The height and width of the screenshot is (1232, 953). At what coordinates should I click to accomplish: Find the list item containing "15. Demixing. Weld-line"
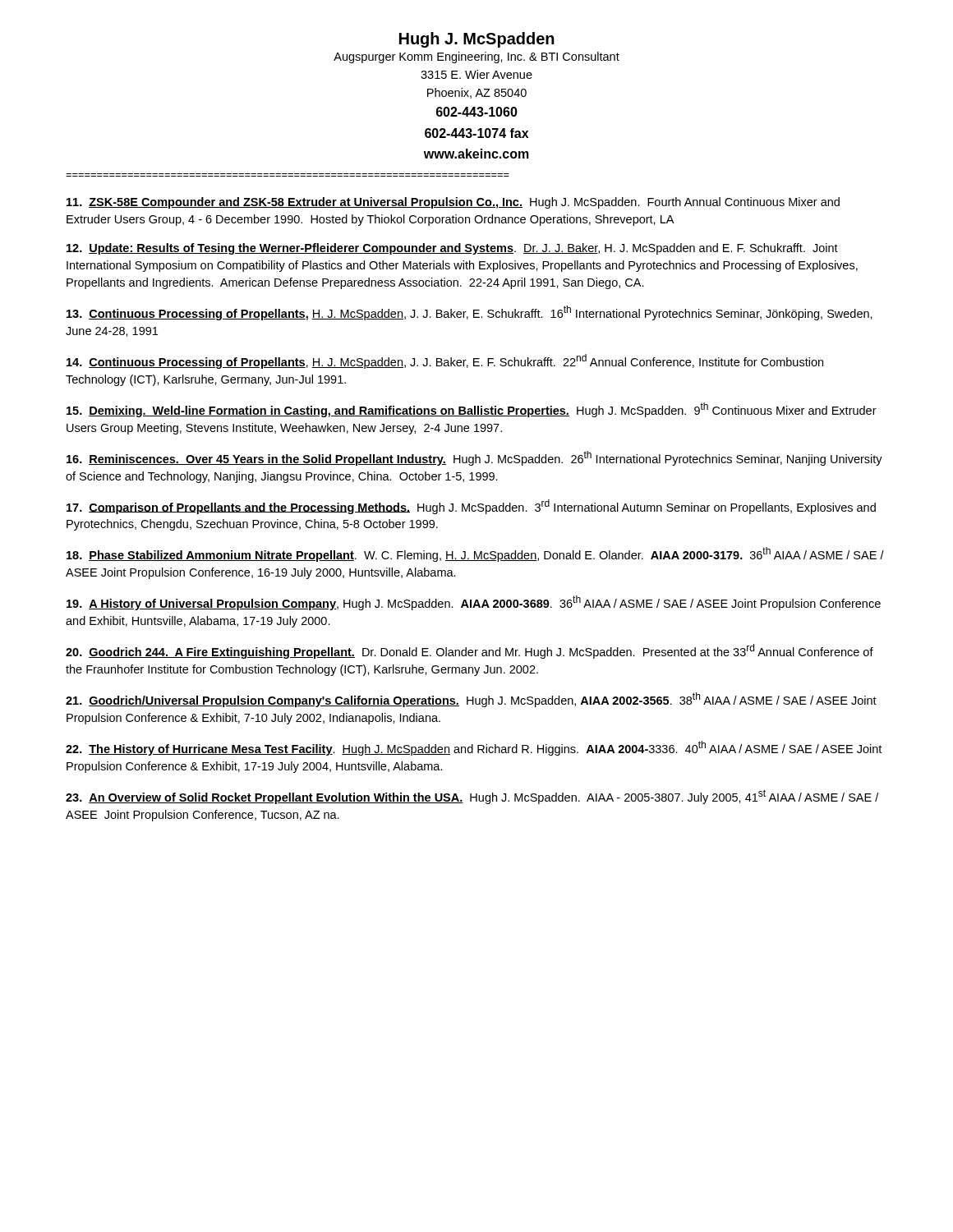pos(471,417)
